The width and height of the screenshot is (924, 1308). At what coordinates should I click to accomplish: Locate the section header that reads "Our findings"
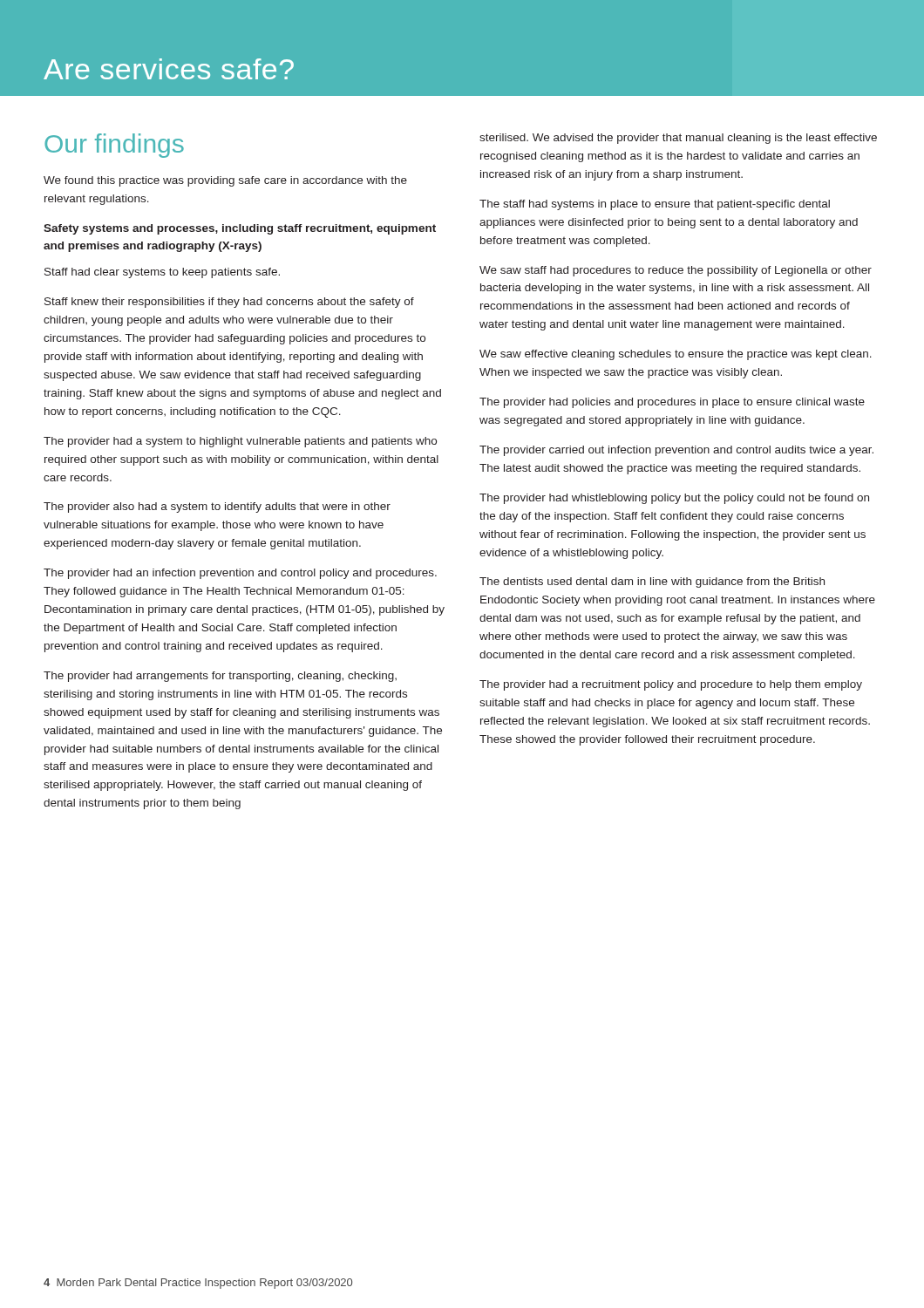pos(114,146)
